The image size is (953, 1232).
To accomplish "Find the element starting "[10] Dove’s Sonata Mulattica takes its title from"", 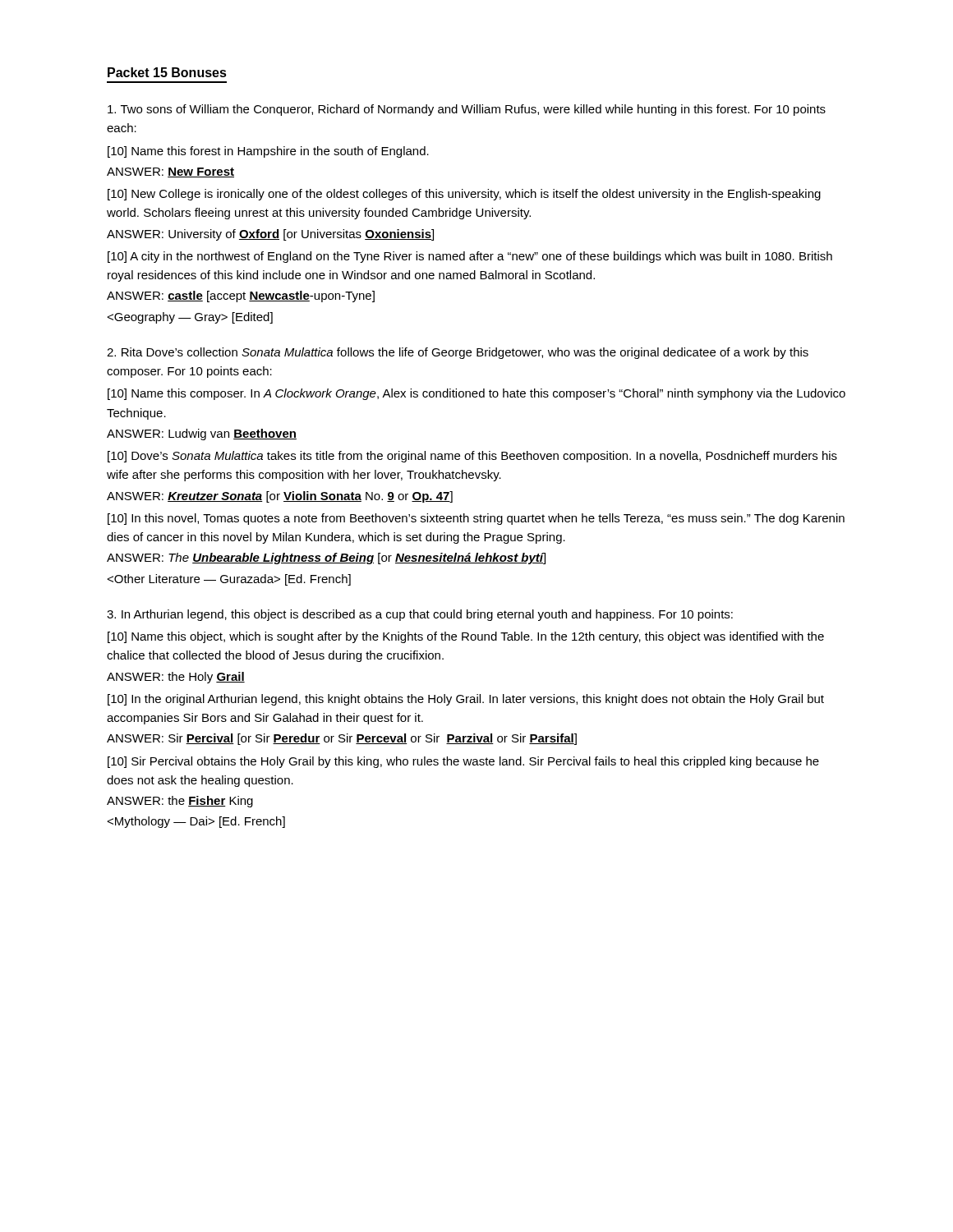I will [x=472, y=465].
